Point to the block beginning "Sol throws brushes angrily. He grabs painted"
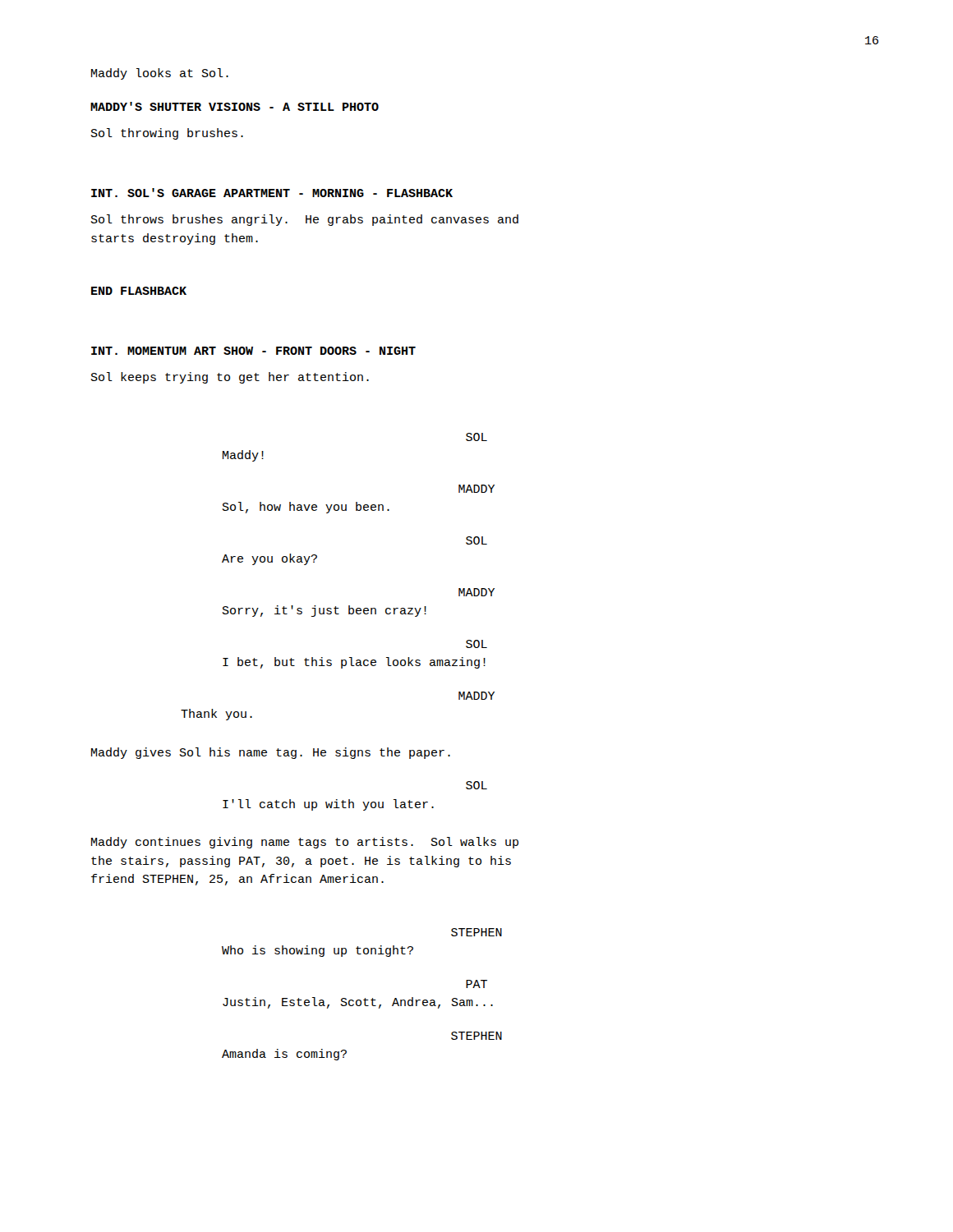 305,230
